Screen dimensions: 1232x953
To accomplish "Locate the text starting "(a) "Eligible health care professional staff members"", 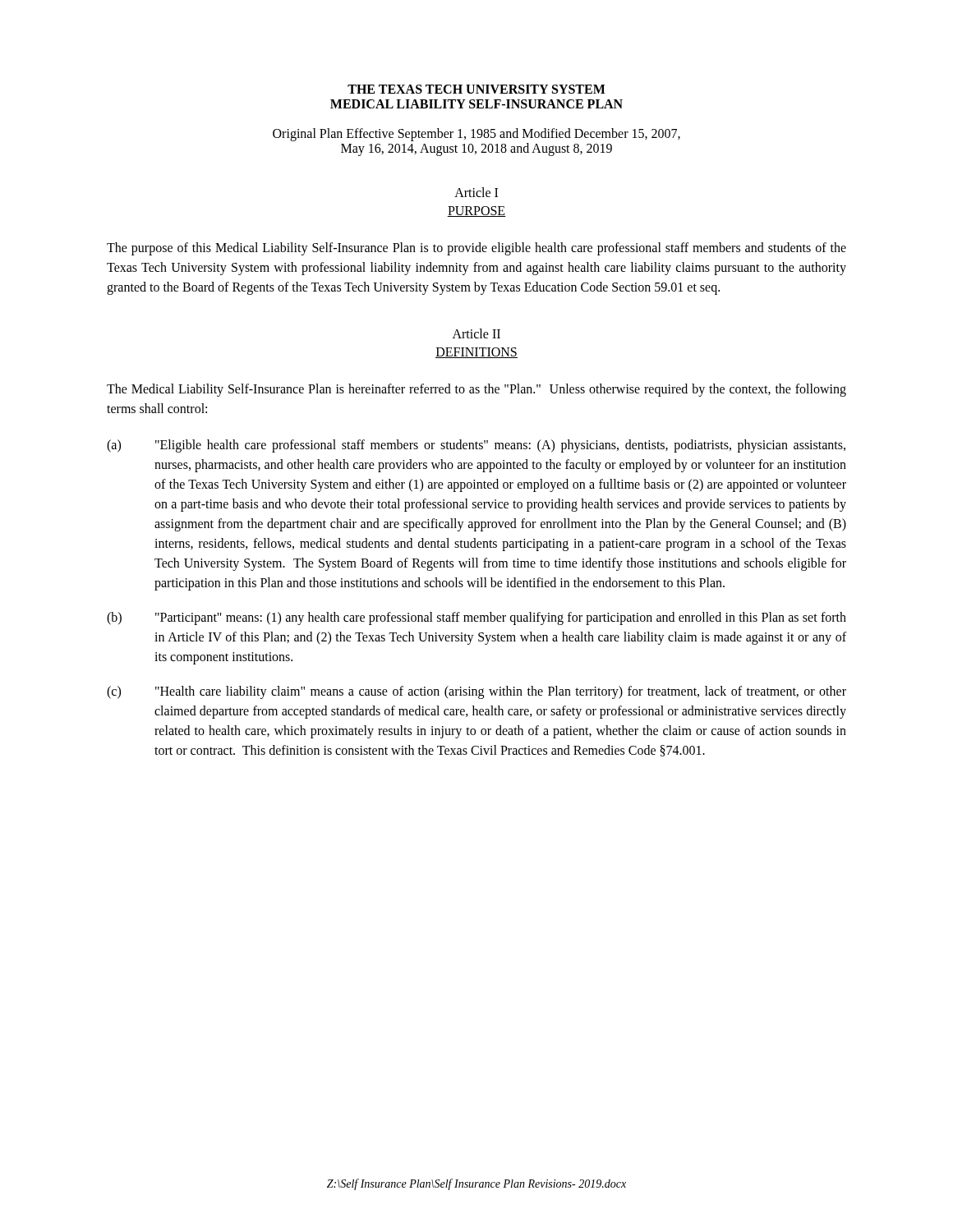I will pyautogui.click(x=476, y=514).
